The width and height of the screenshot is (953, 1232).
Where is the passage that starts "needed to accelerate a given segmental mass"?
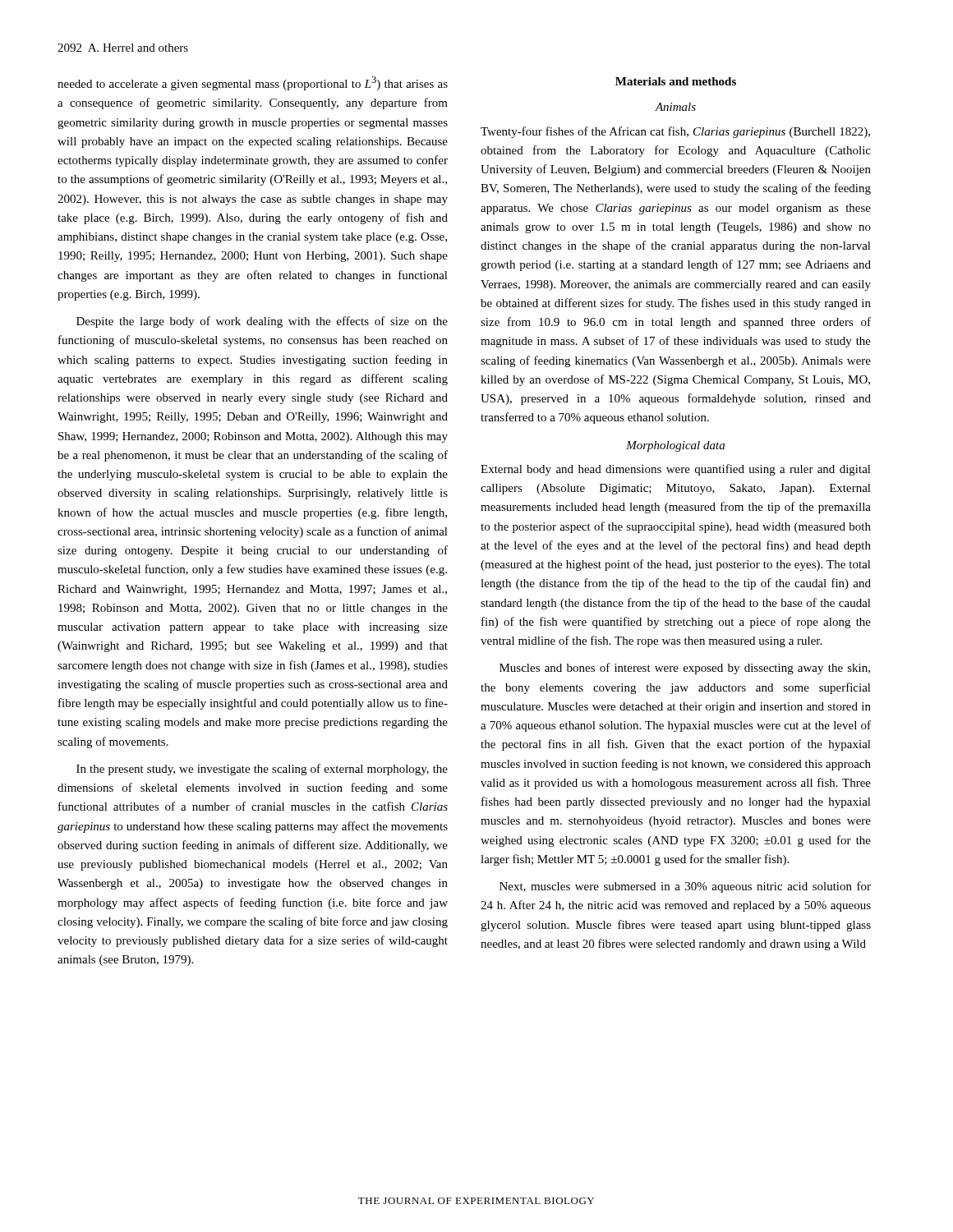click(x=253, y=188)
